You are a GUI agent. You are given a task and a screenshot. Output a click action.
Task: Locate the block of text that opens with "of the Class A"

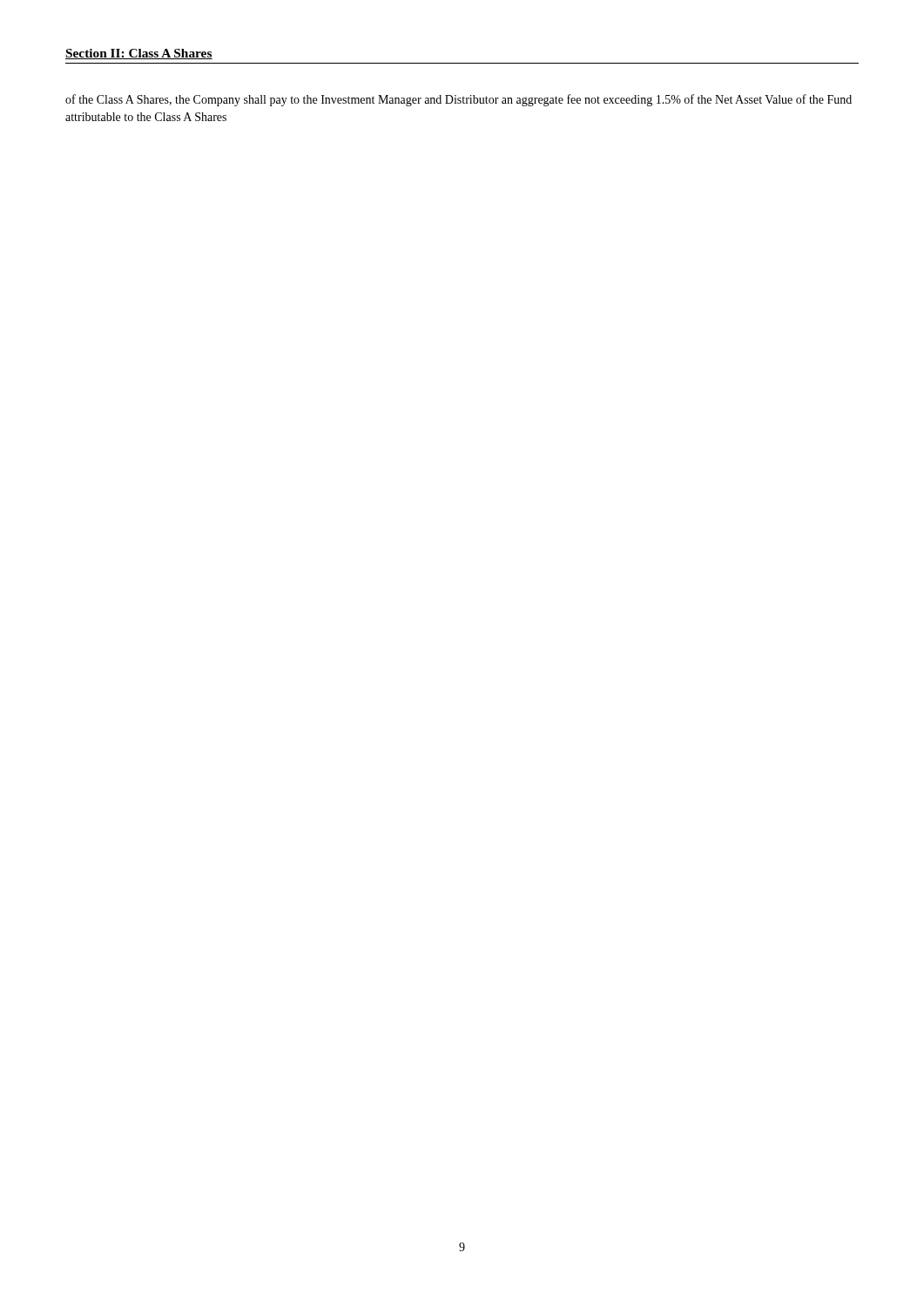(459, 108)
